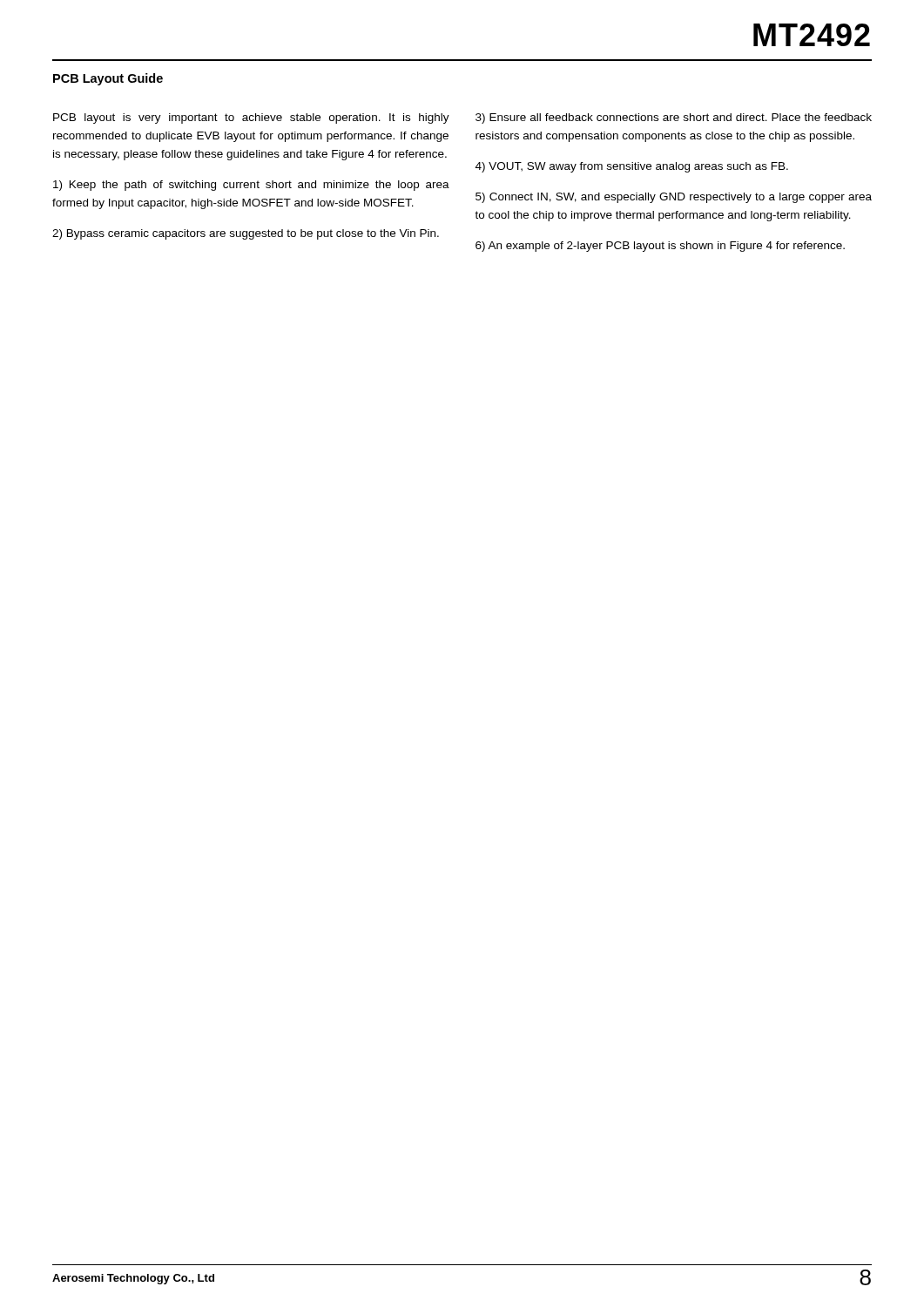The image size is (924, 1307).
Task: Navigate to the element starting "1) Keep the"
Action: pos(251,194)
